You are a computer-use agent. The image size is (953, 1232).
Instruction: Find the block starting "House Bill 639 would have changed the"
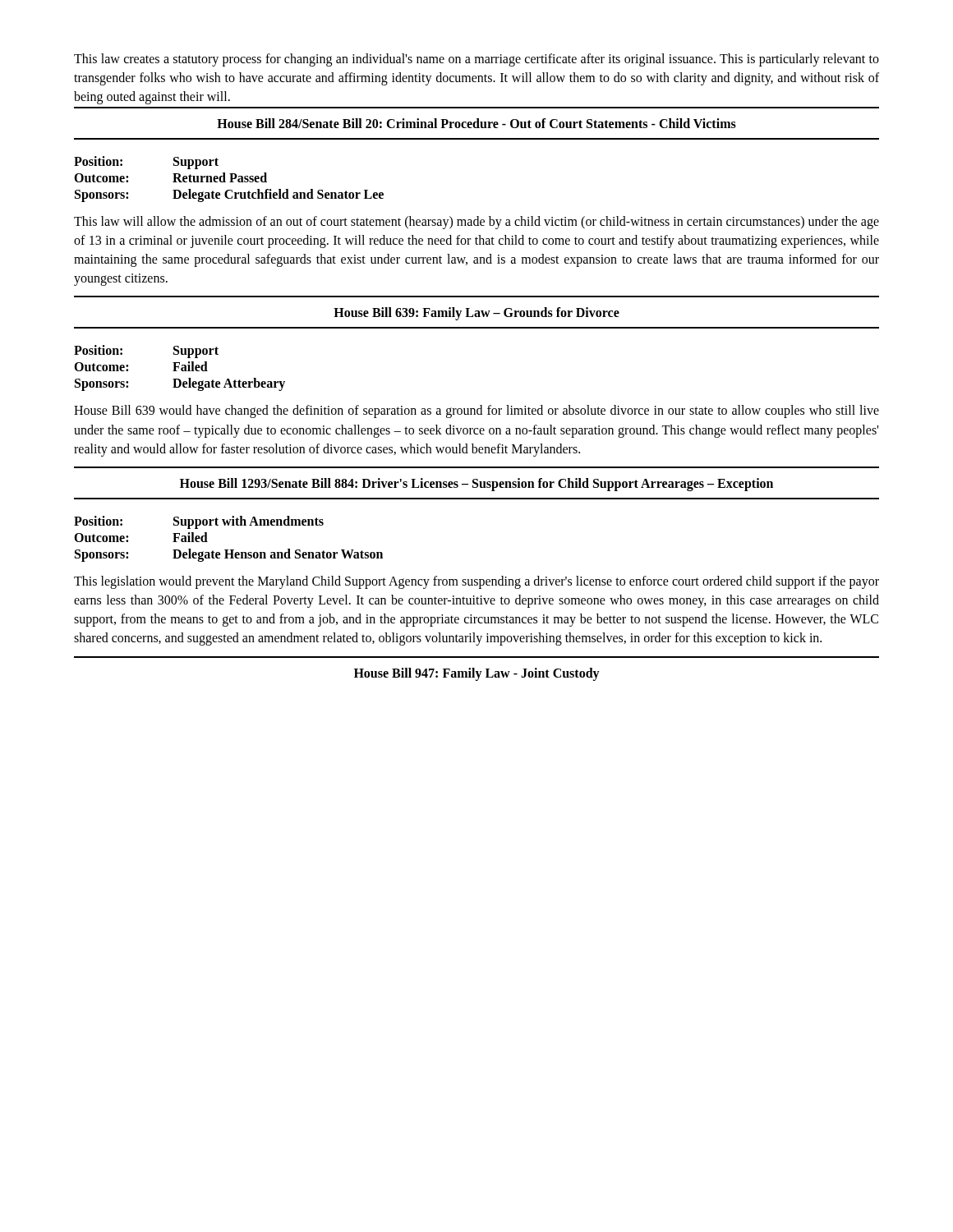point(476,430)
